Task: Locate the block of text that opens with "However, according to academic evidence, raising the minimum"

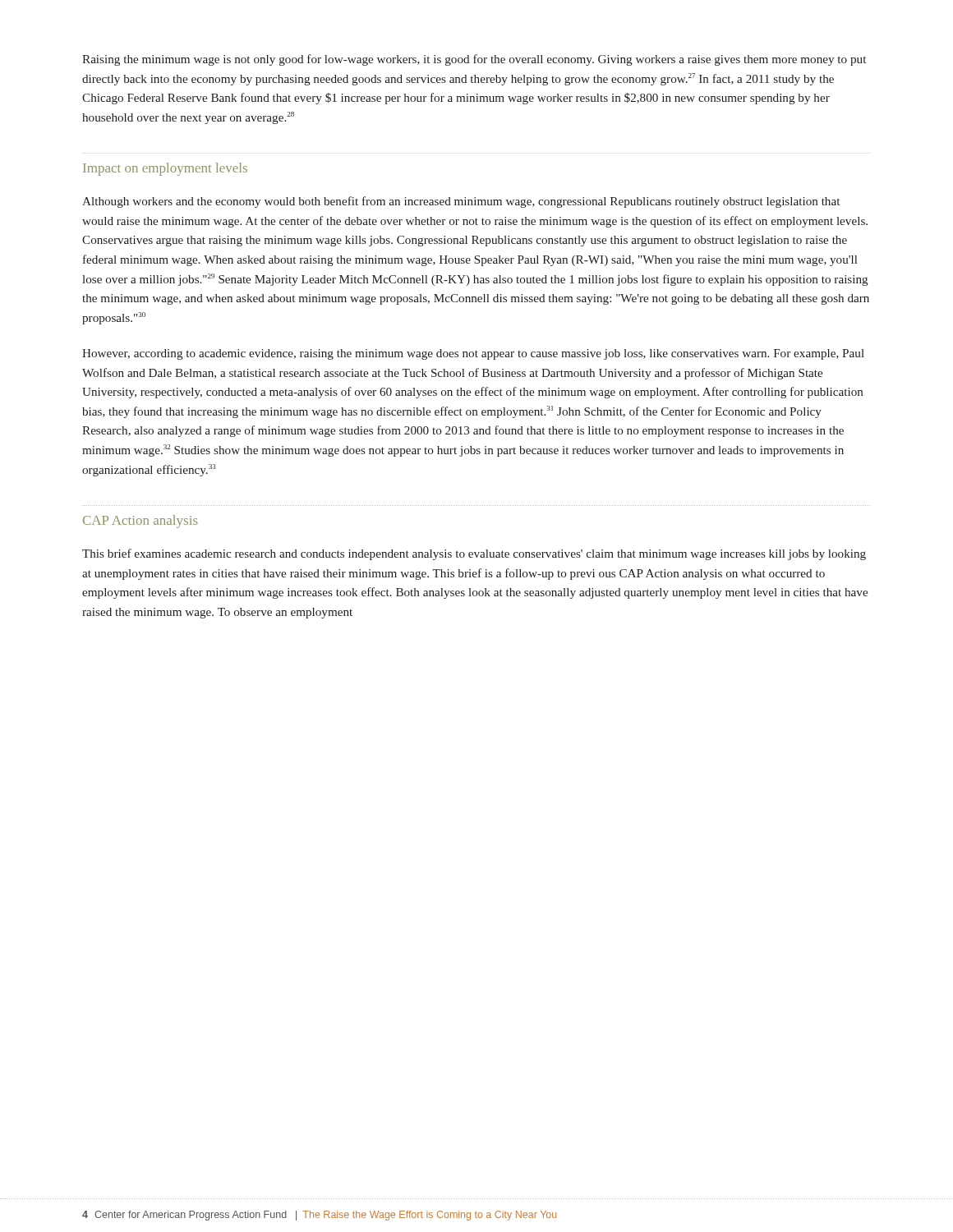Action: pyautogui.click(x=473, y=411)
